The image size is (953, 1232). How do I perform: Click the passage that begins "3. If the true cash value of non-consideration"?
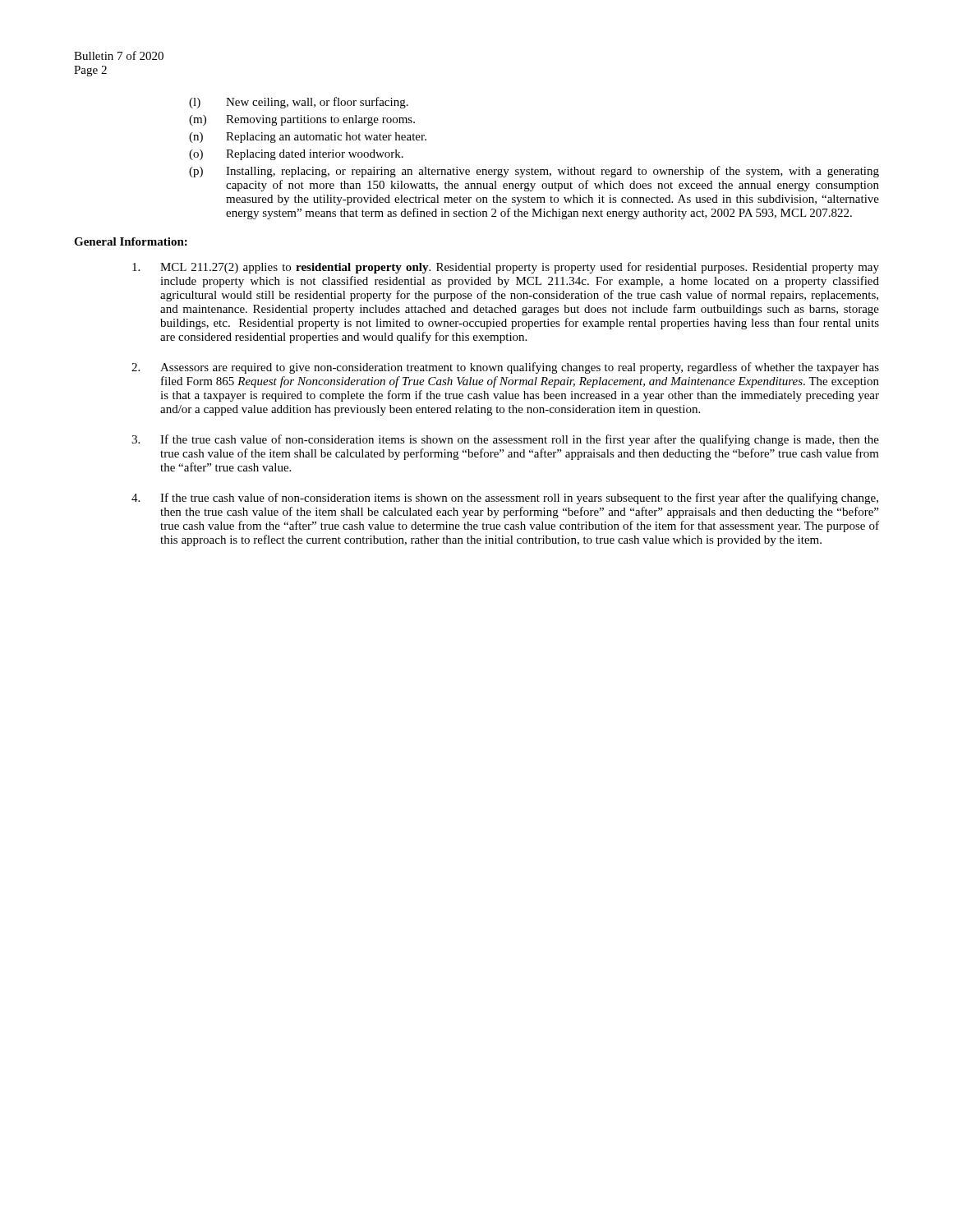click(505, 454)
